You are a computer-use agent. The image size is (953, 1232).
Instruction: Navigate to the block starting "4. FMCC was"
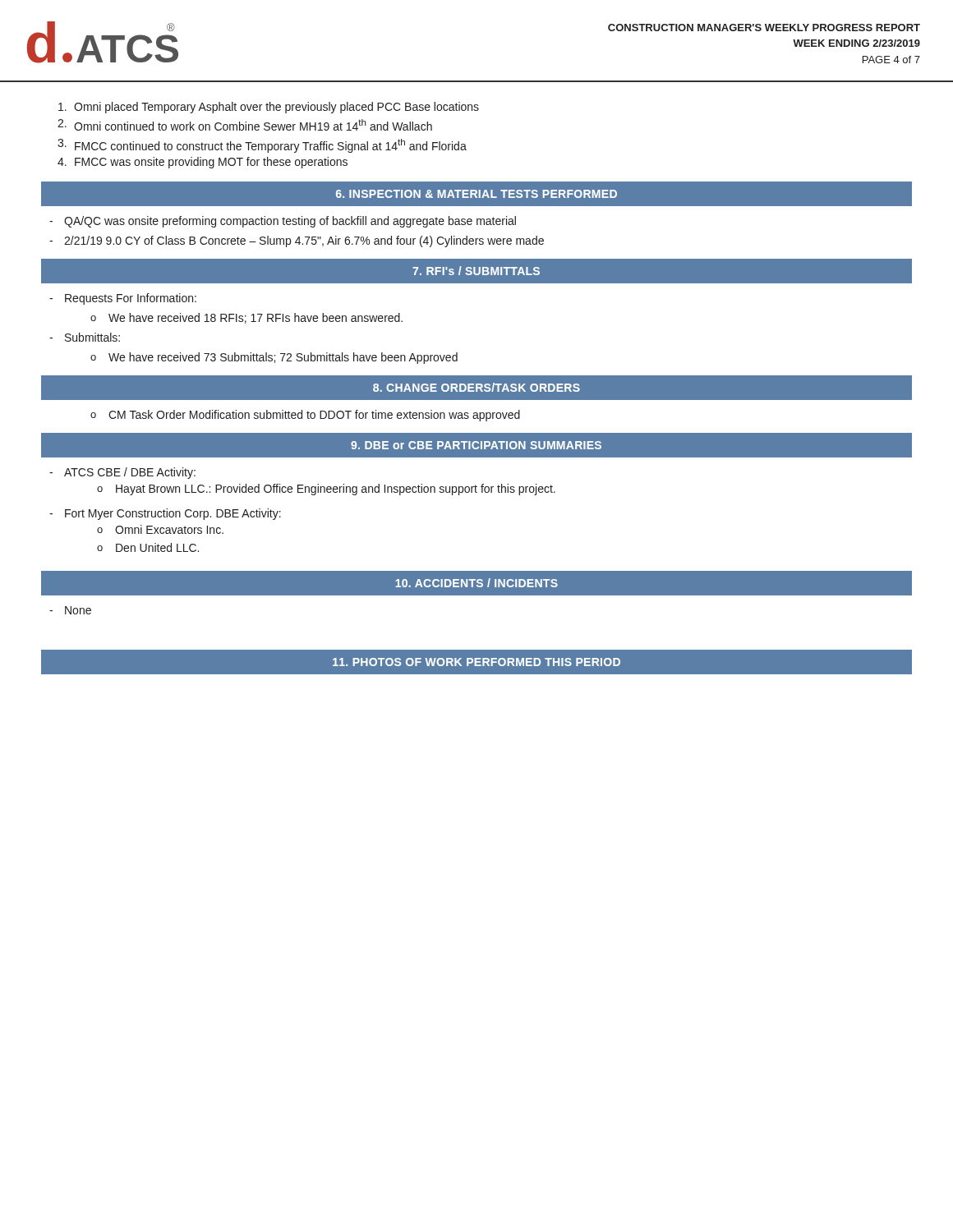click(x=203, y=162)
